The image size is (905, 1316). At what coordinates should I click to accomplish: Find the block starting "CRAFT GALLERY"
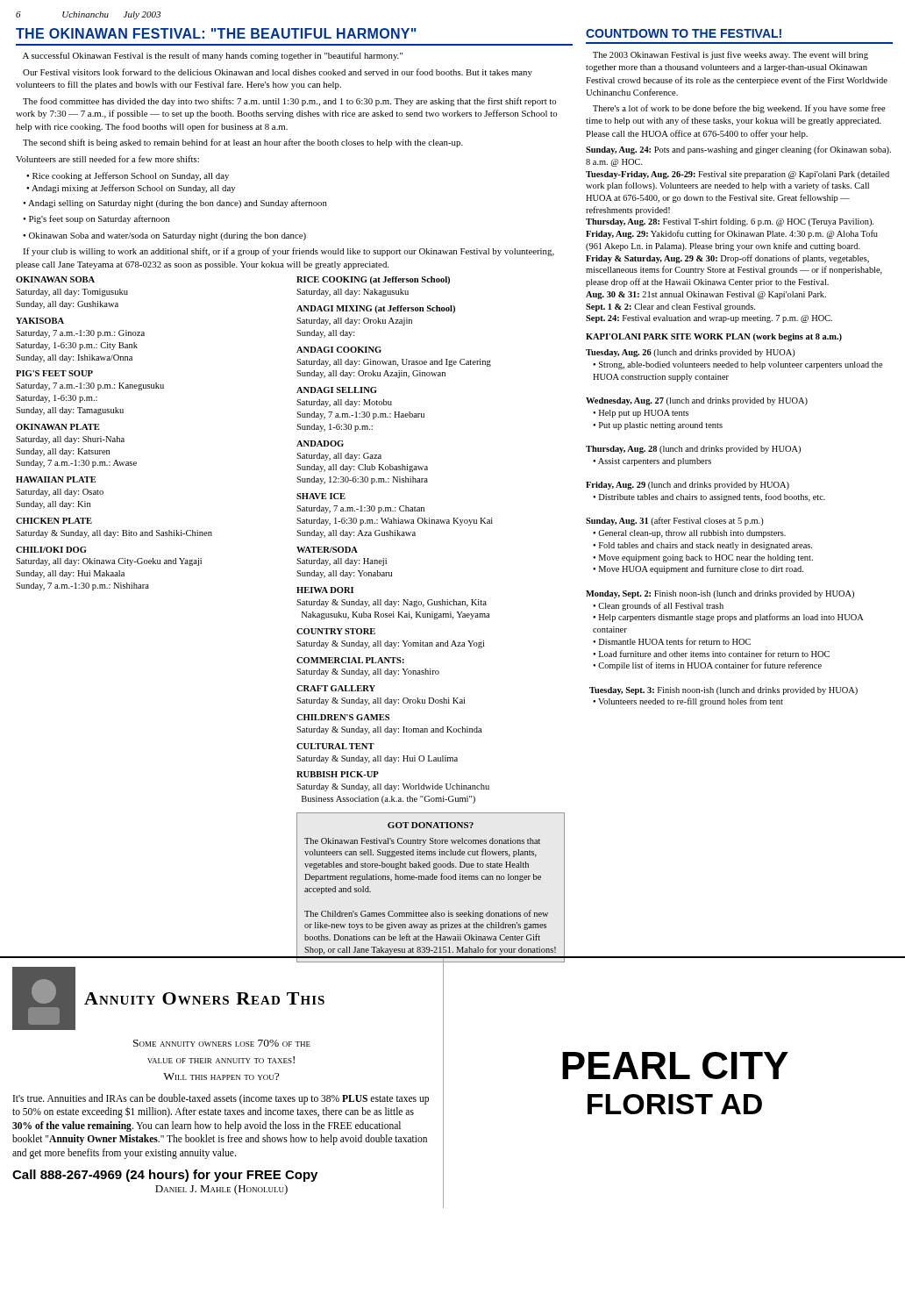coord(336,688)
